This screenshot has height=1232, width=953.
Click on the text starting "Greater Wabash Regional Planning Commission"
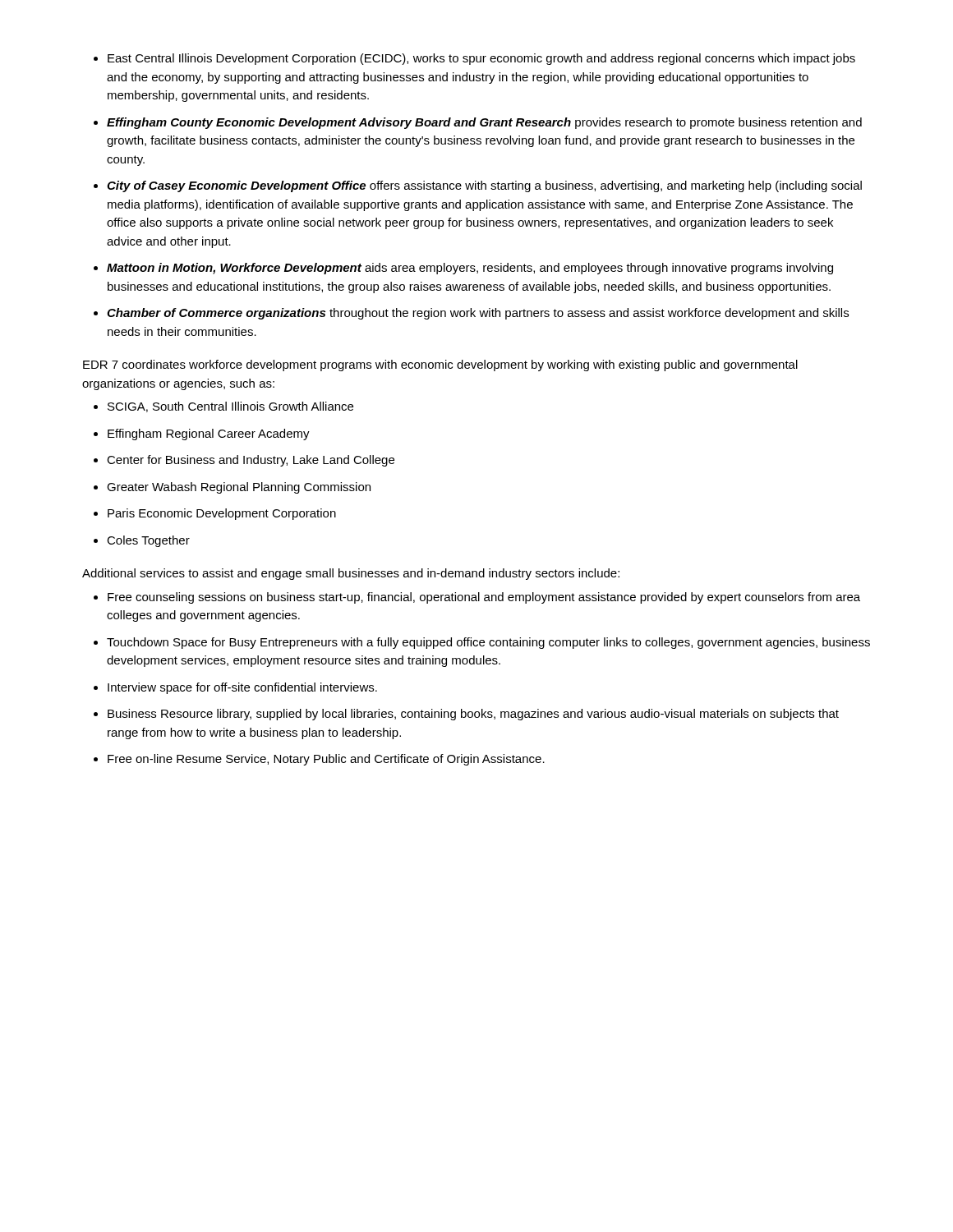point(239,488)
